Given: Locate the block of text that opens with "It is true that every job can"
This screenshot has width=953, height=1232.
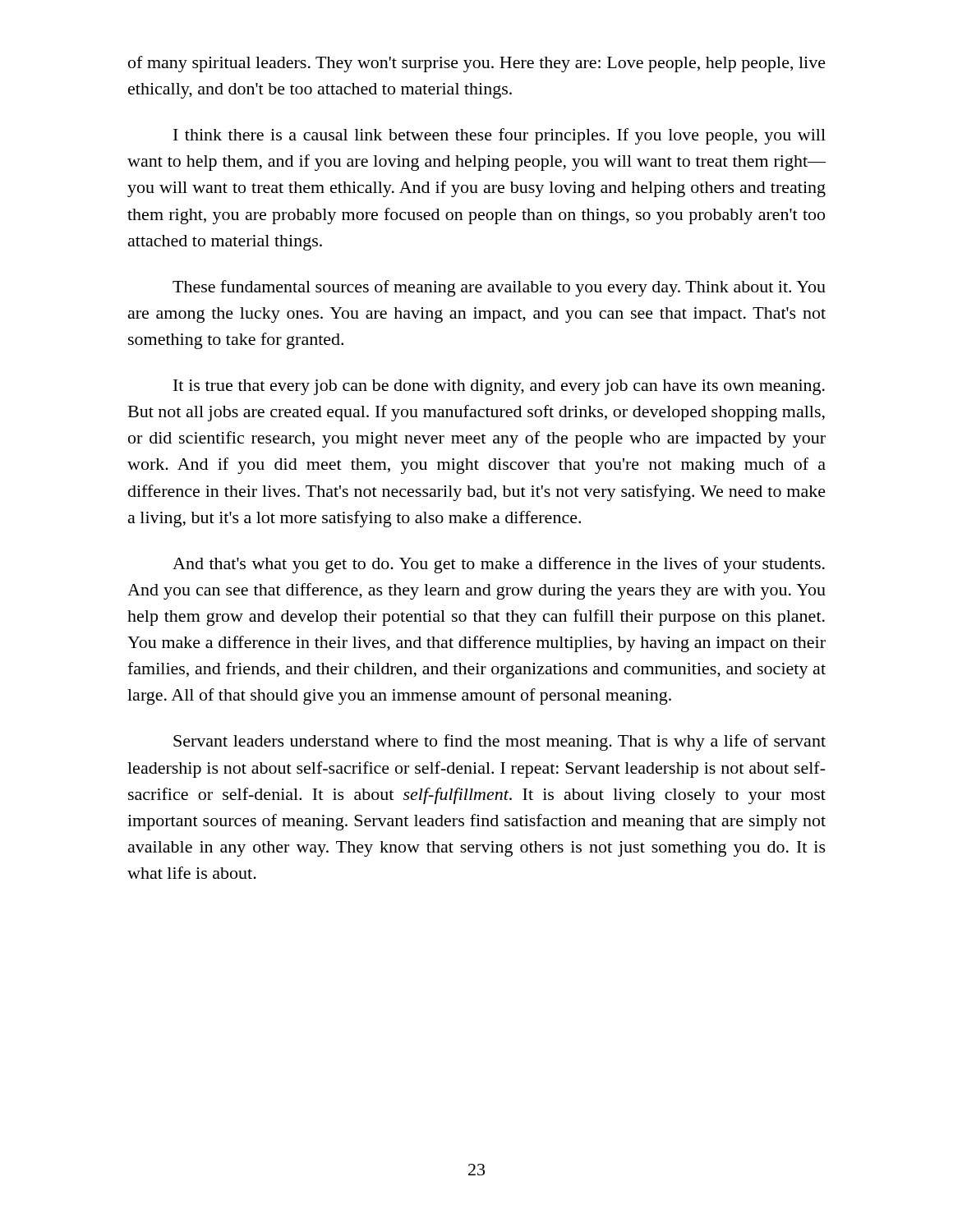Looking at the screenshot, I should point(476,451).
